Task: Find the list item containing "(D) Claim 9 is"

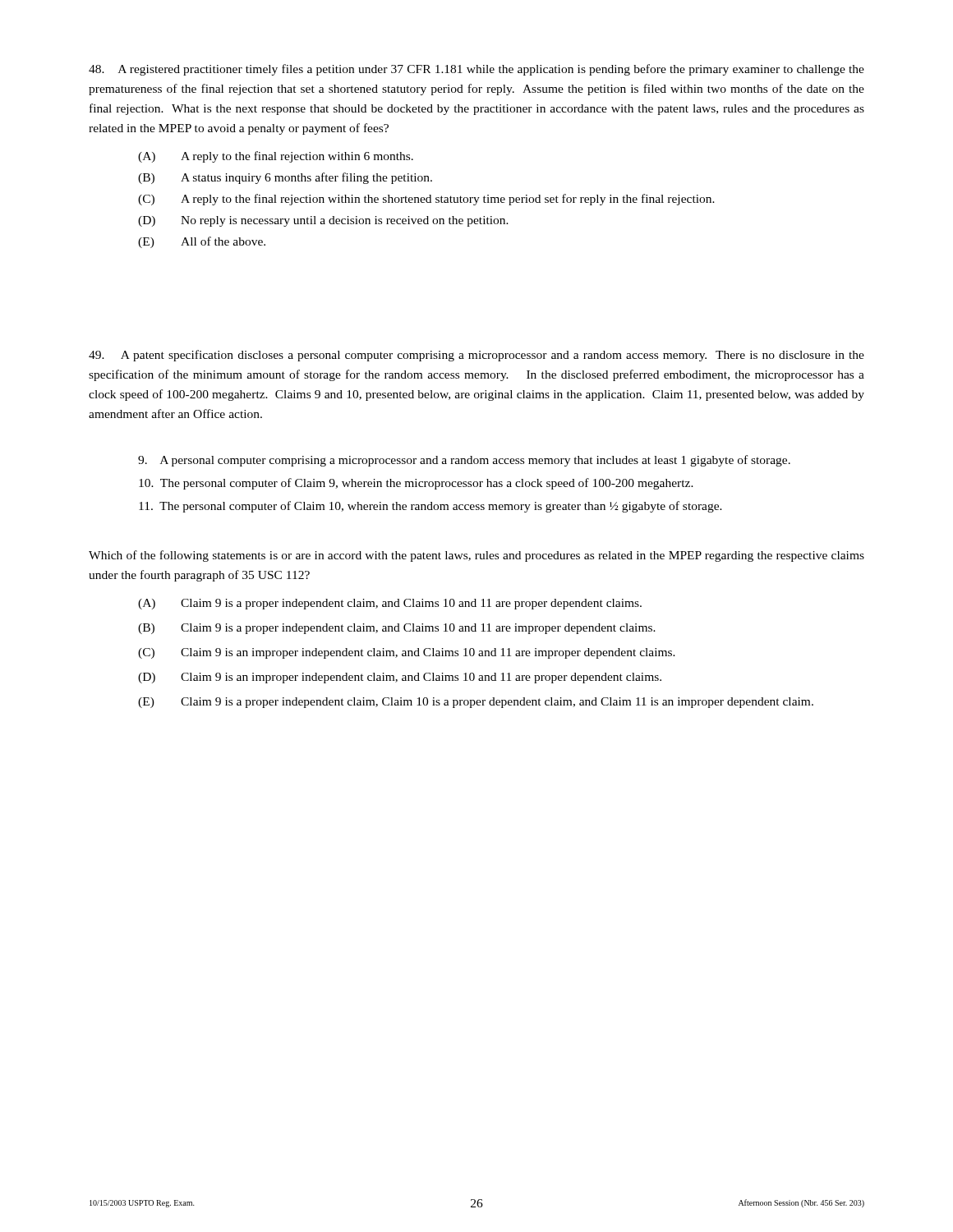Action: (501, 677)
